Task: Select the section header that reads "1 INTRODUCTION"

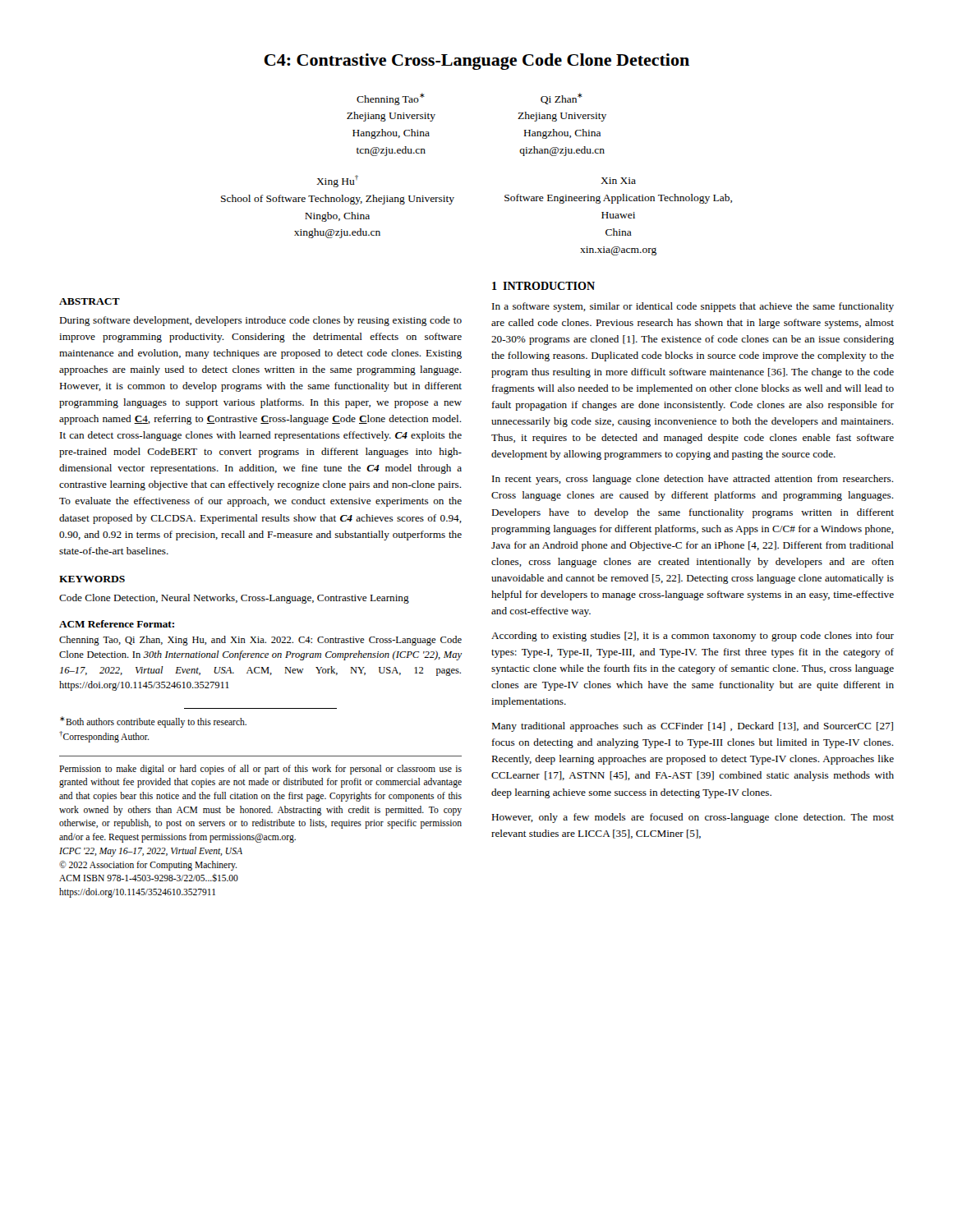Action: coord(543,286)
